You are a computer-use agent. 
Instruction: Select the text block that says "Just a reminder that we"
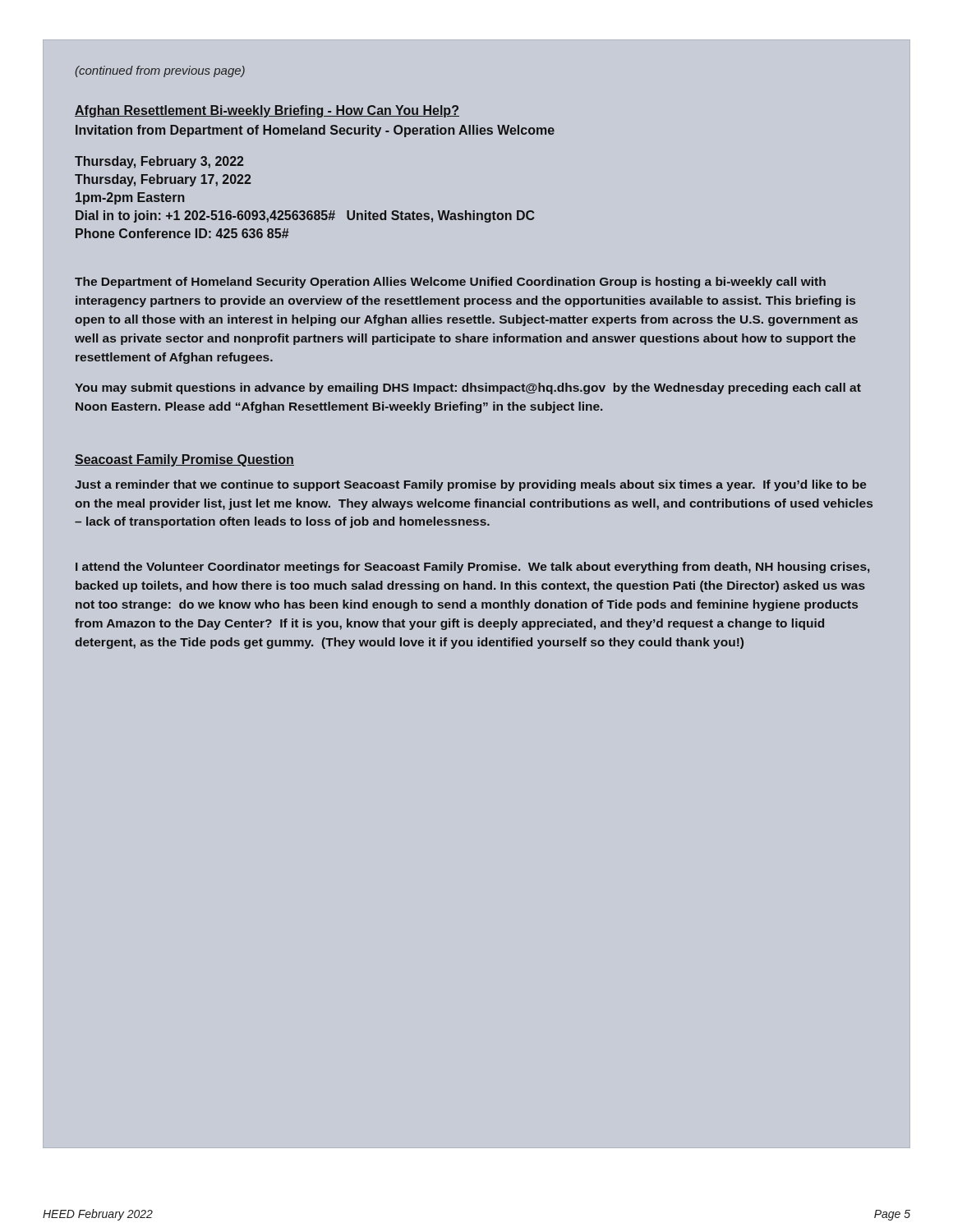click(x=474, y=503)
